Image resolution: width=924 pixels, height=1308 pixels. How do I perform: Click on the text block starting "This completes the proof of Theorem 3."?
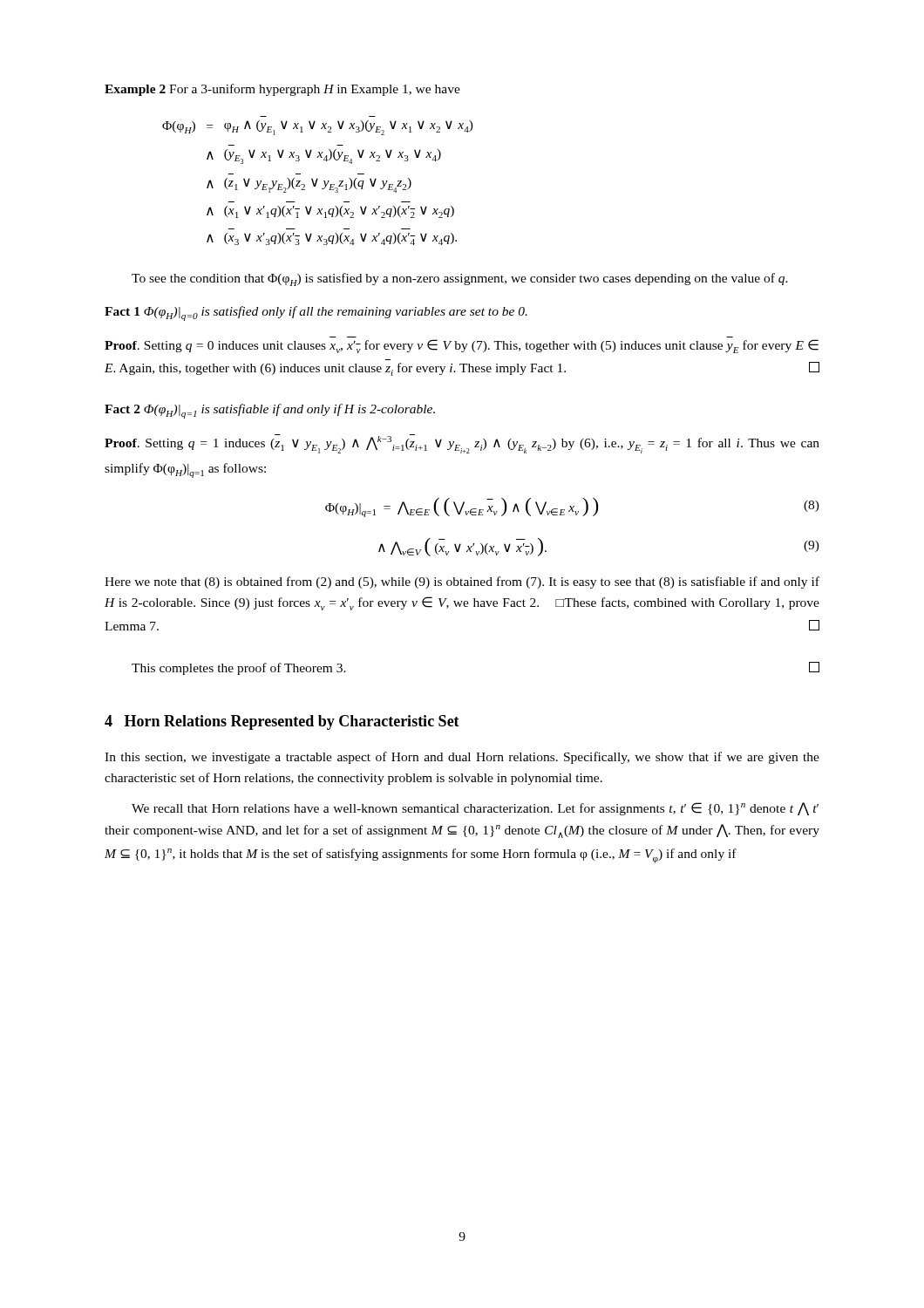coord(239,668)
